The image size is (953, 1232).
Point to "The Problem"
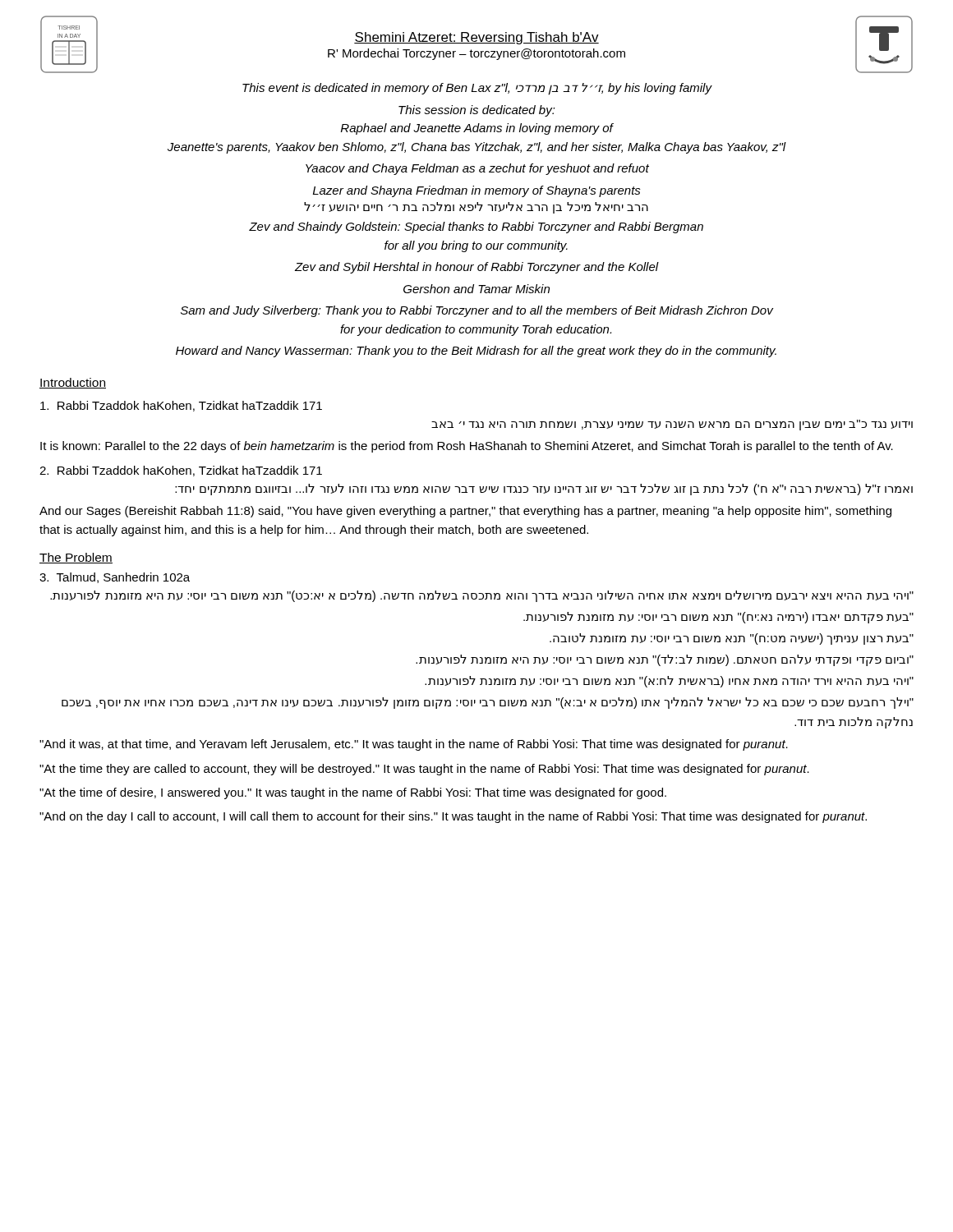[76, 558]
